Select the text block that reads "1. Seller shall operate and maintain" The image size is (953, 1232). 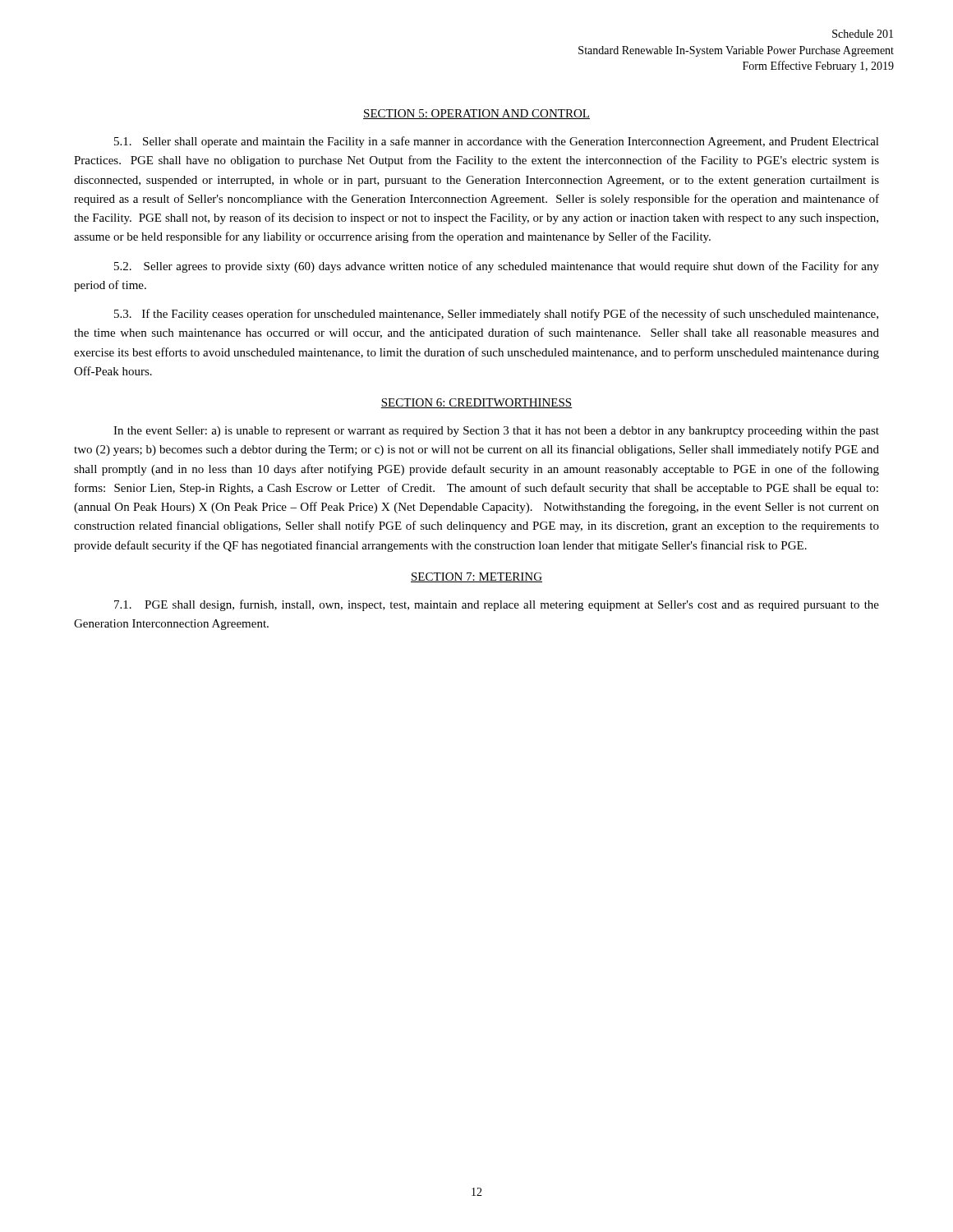pyautogui.click(x=476, y=189)
